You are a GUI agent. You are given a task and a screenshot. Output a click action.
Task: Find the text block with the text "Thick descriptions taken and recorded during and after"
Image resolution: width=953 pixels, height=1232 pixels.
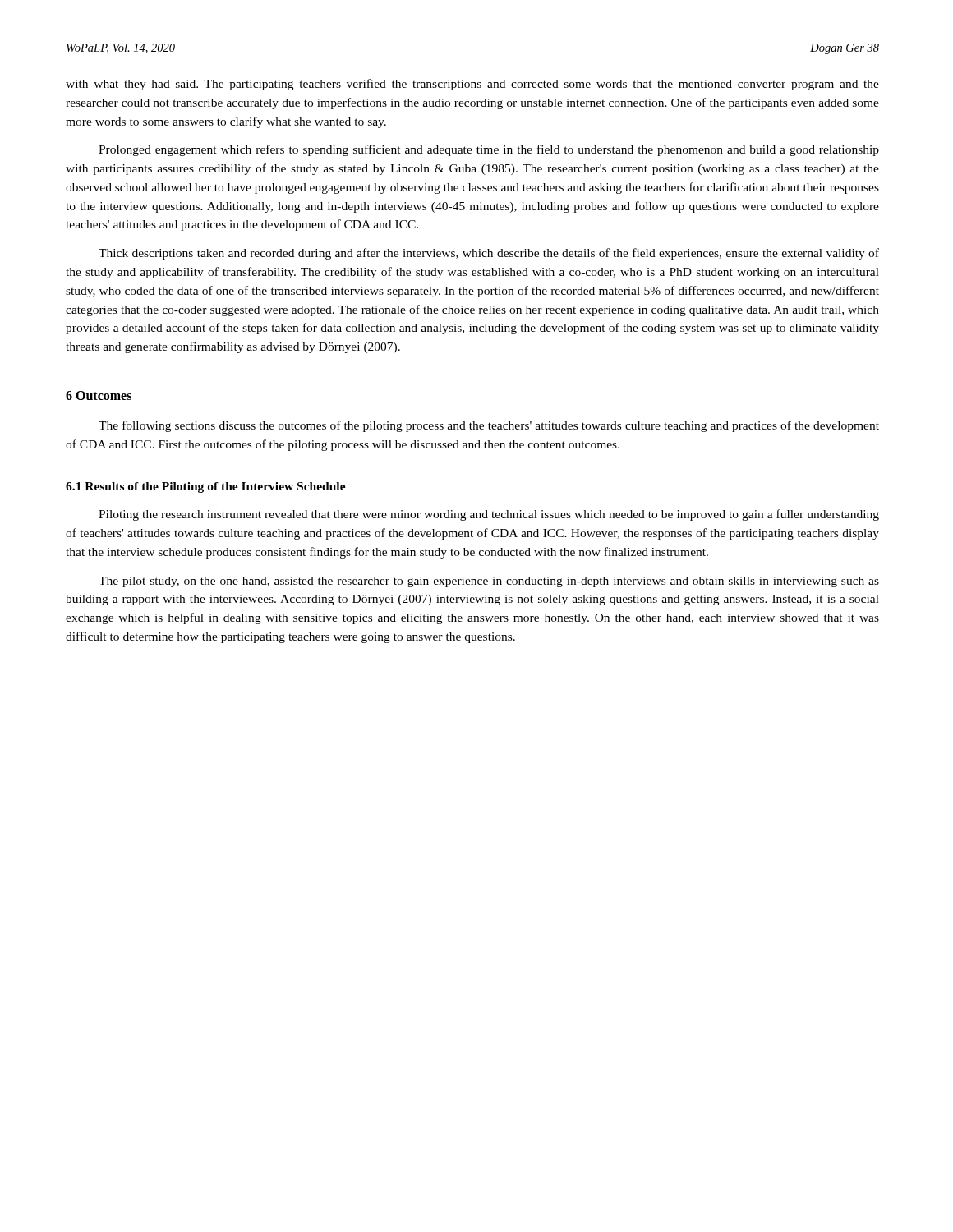472,300
